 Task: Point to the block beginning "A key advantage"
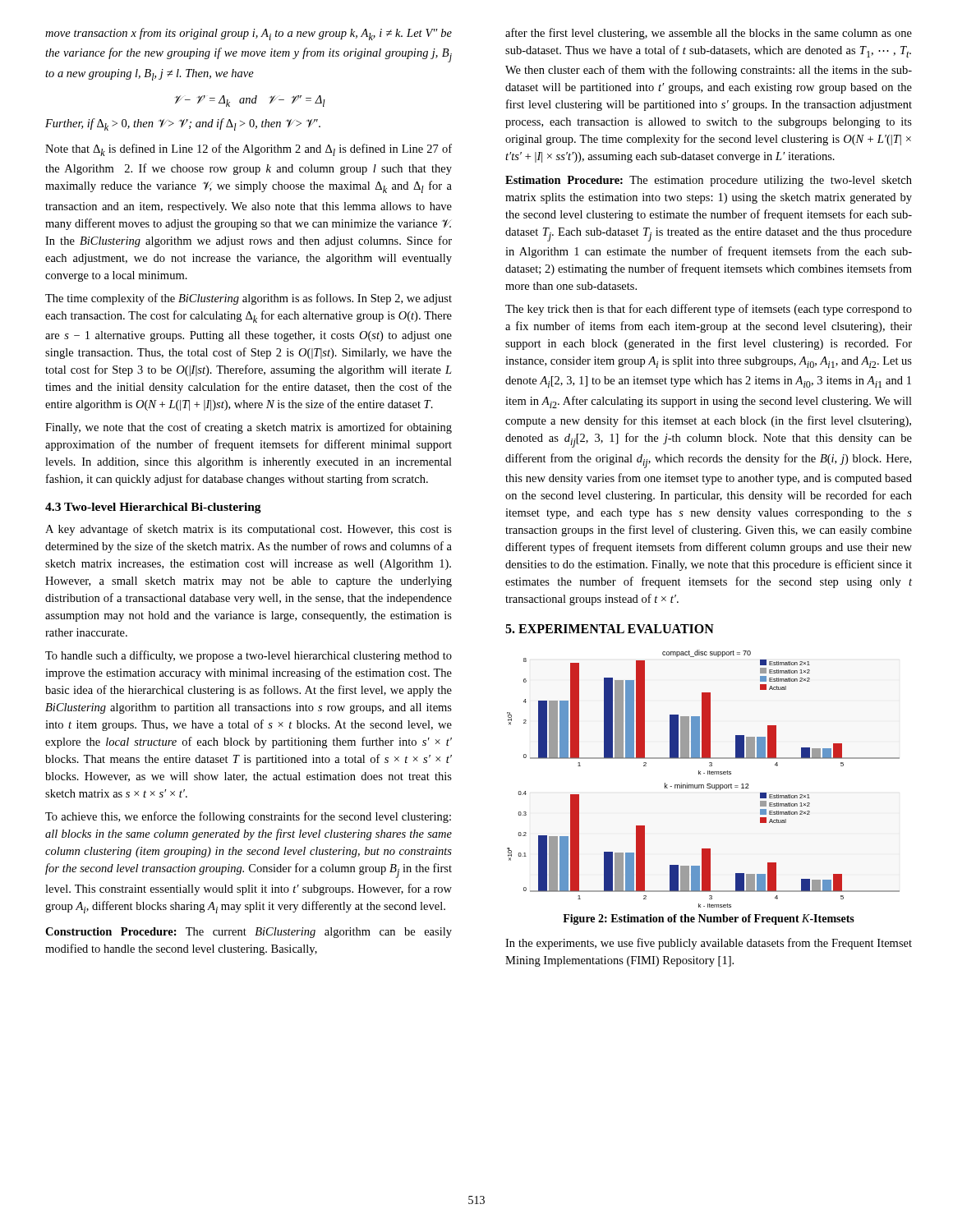pos(248,581)
